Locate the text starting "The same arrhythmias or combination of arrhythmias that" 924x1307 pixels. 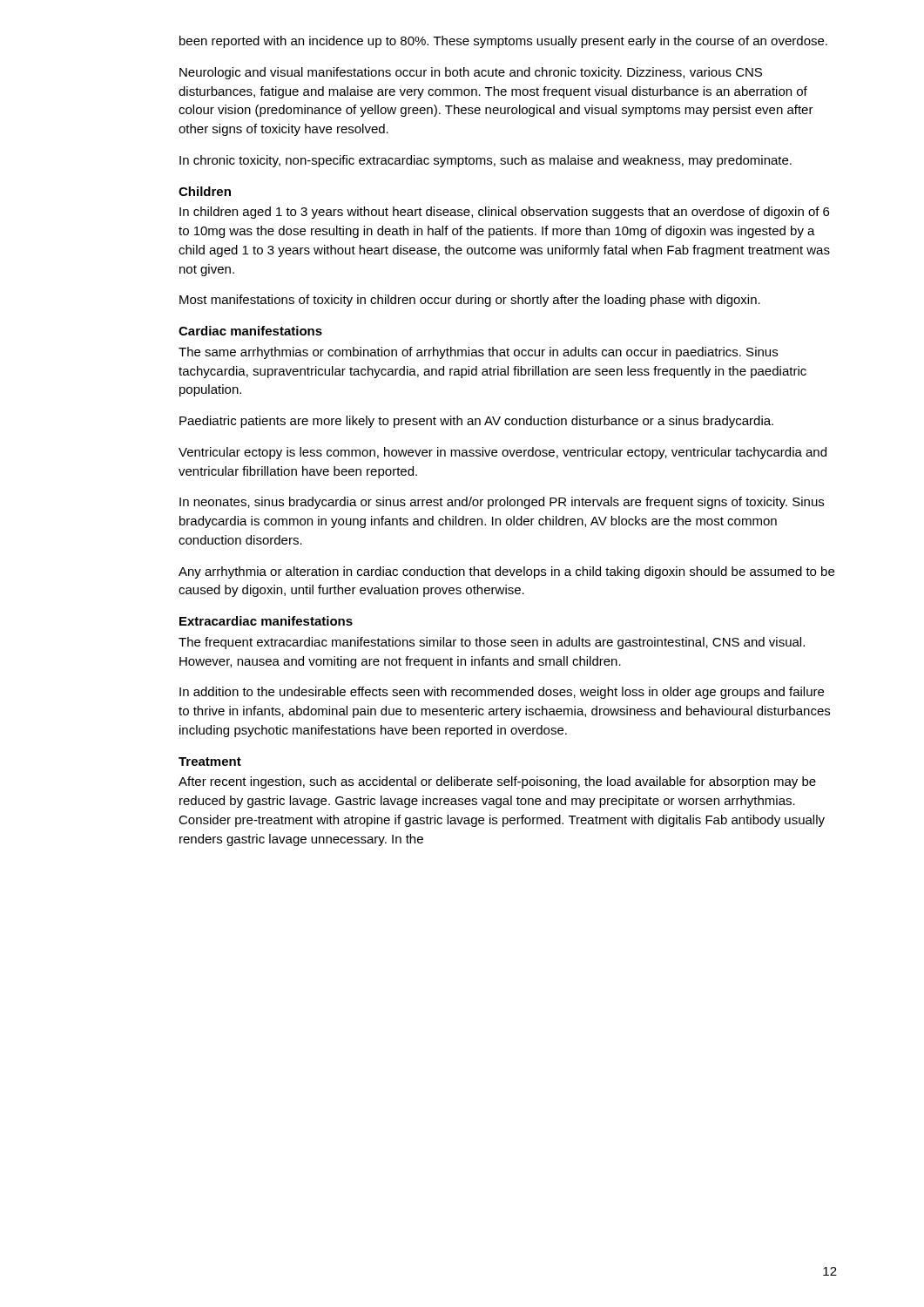(x=508, y=371)
